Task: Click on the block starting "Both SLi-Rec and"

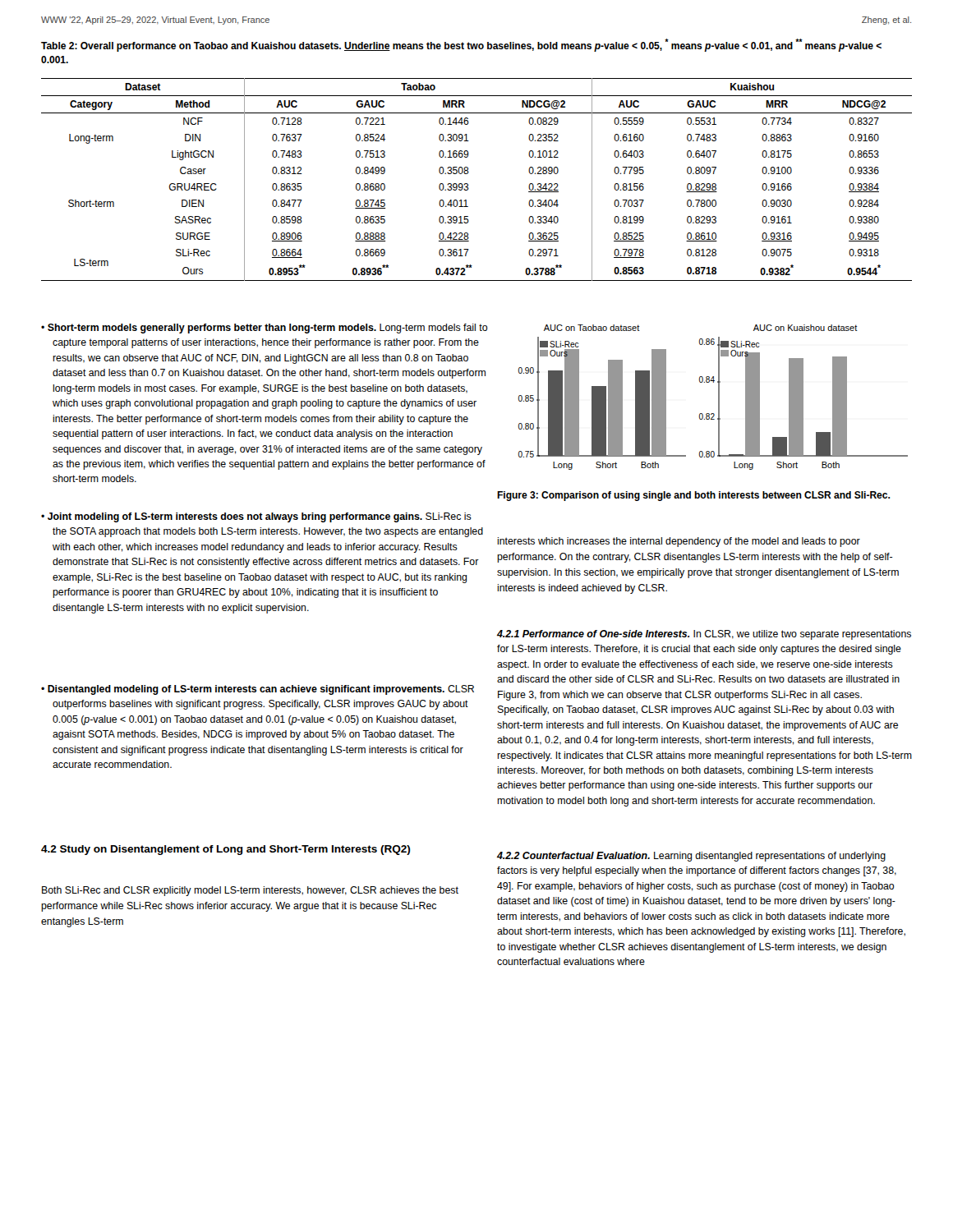Action: [x=250, y=906]
